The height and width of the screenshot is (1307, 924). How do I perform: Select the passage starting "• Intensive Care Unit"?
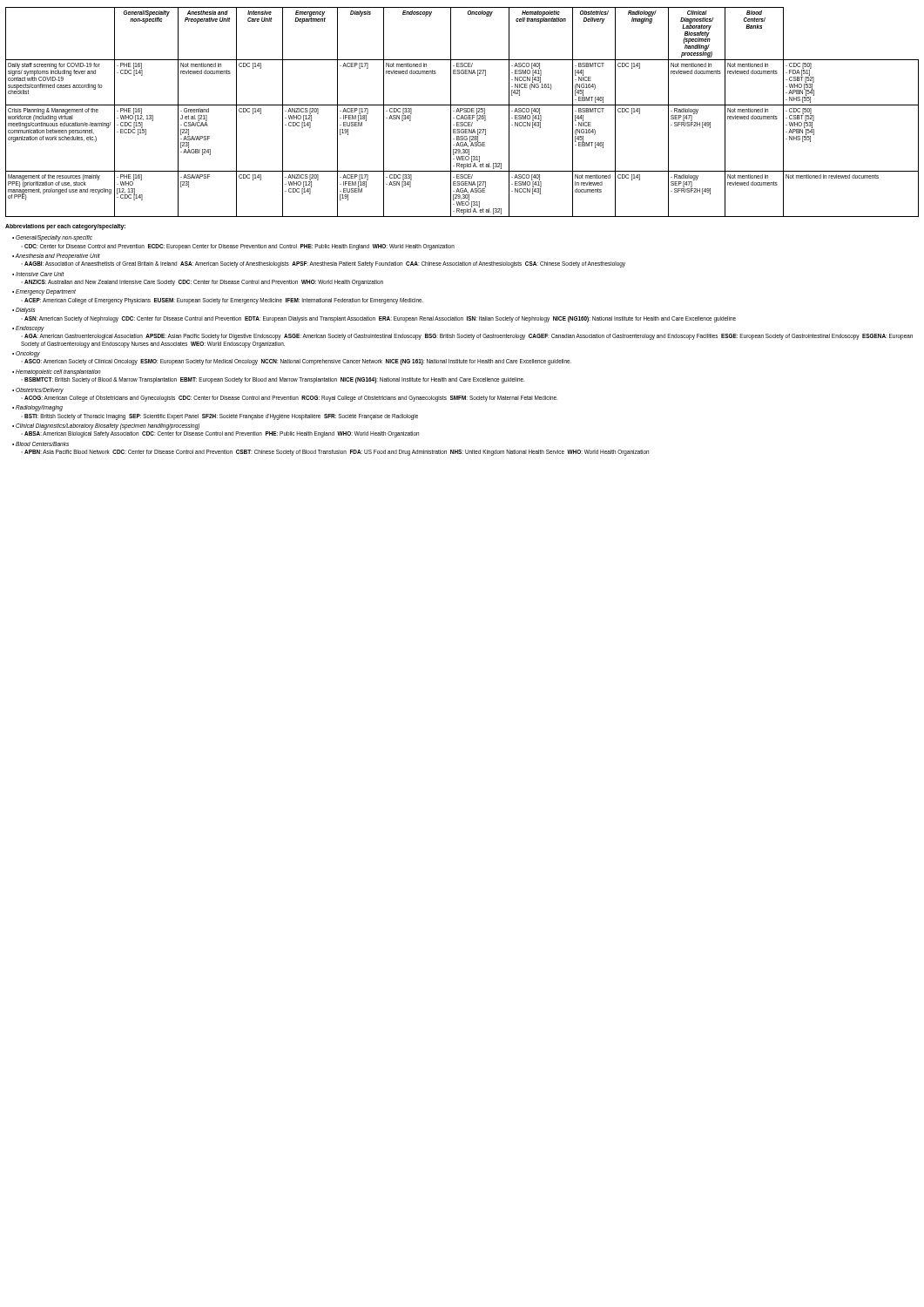tap(38, 274)
